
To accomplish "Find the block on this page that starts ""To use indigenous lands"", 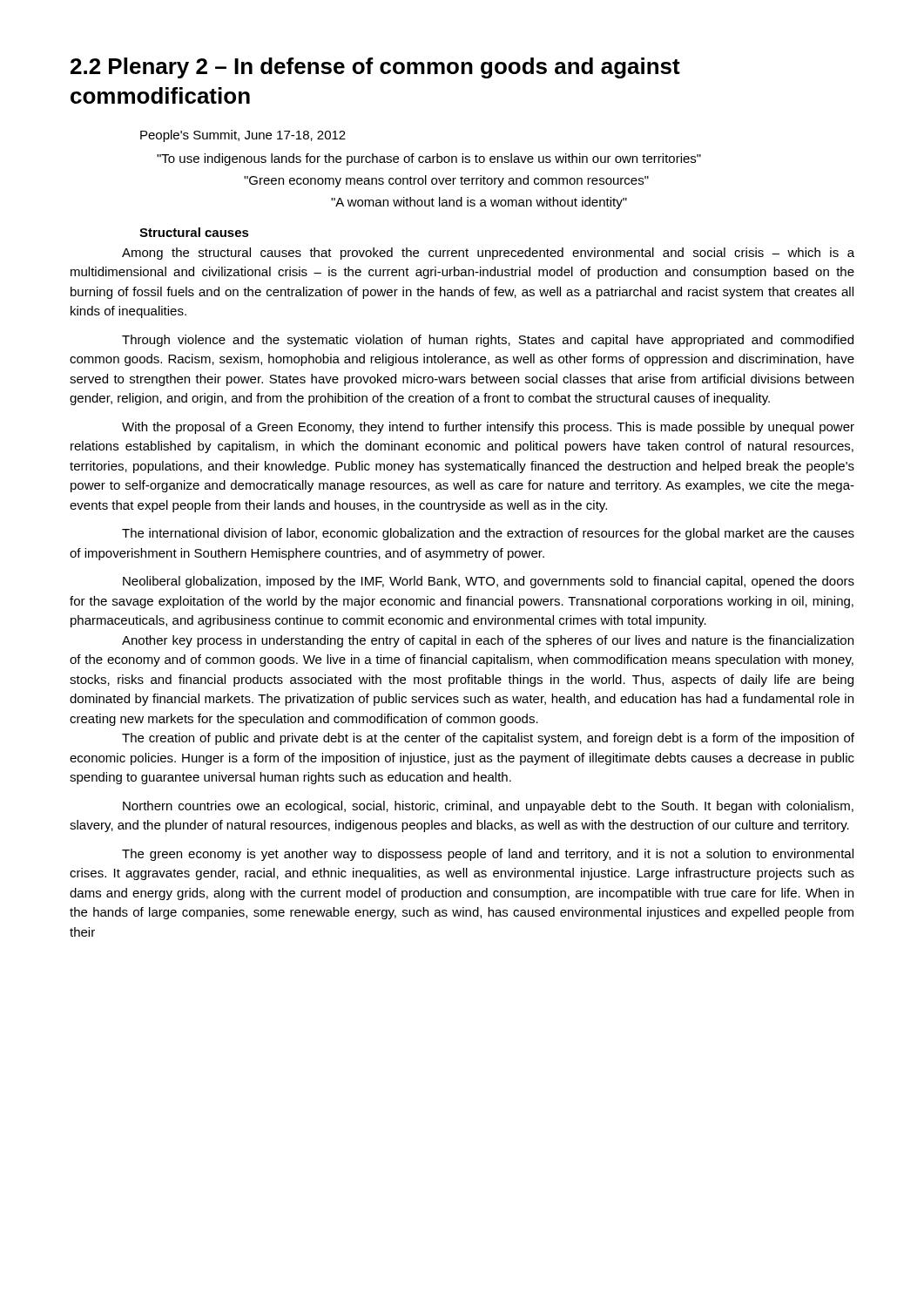I will (x=429, y=158).
